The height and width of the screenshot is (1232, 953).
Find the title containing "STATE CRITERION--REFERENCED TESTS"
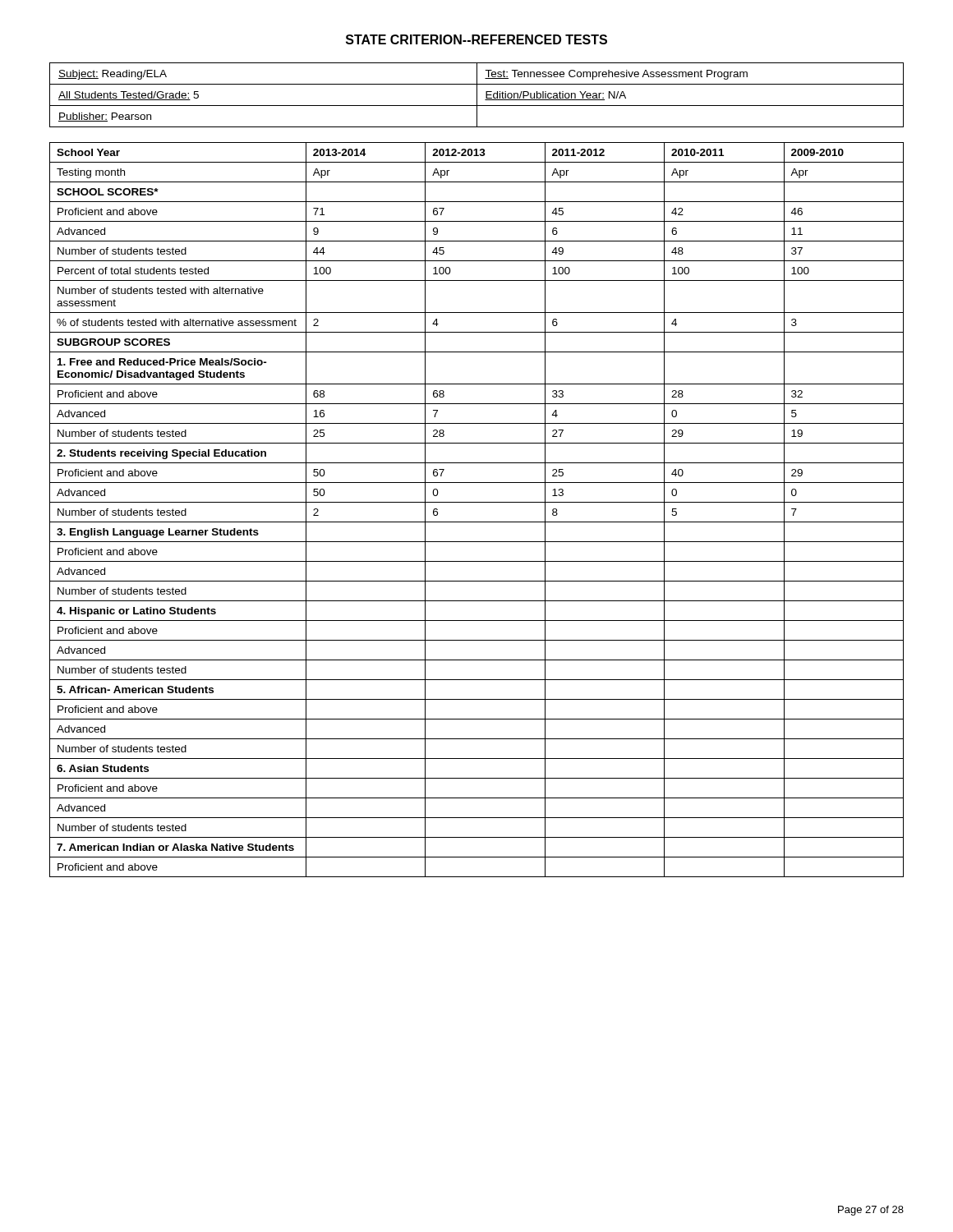476,40
